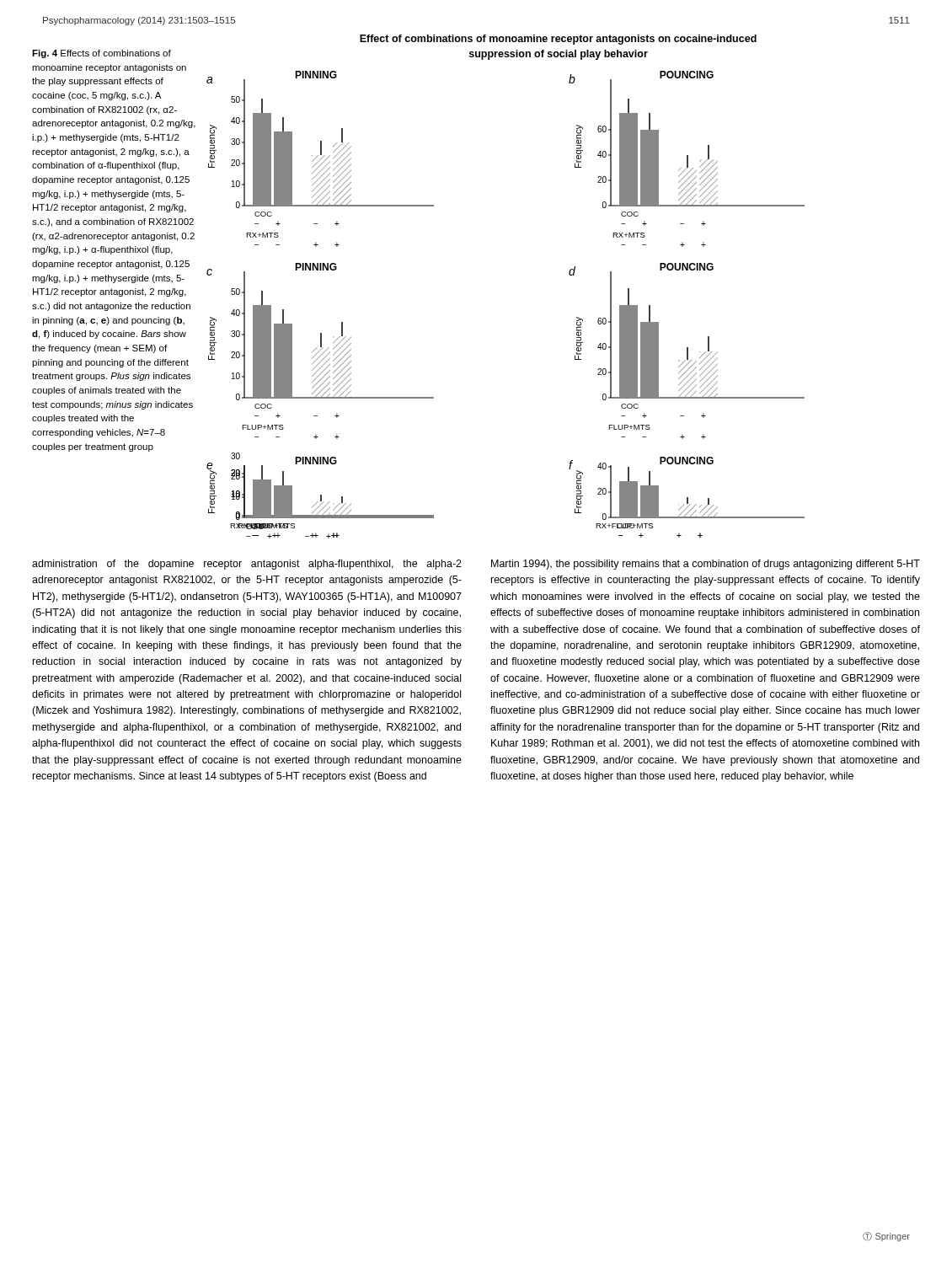Locate the element starting "Martin 1994), the possibility remains that"

point(705,670)
